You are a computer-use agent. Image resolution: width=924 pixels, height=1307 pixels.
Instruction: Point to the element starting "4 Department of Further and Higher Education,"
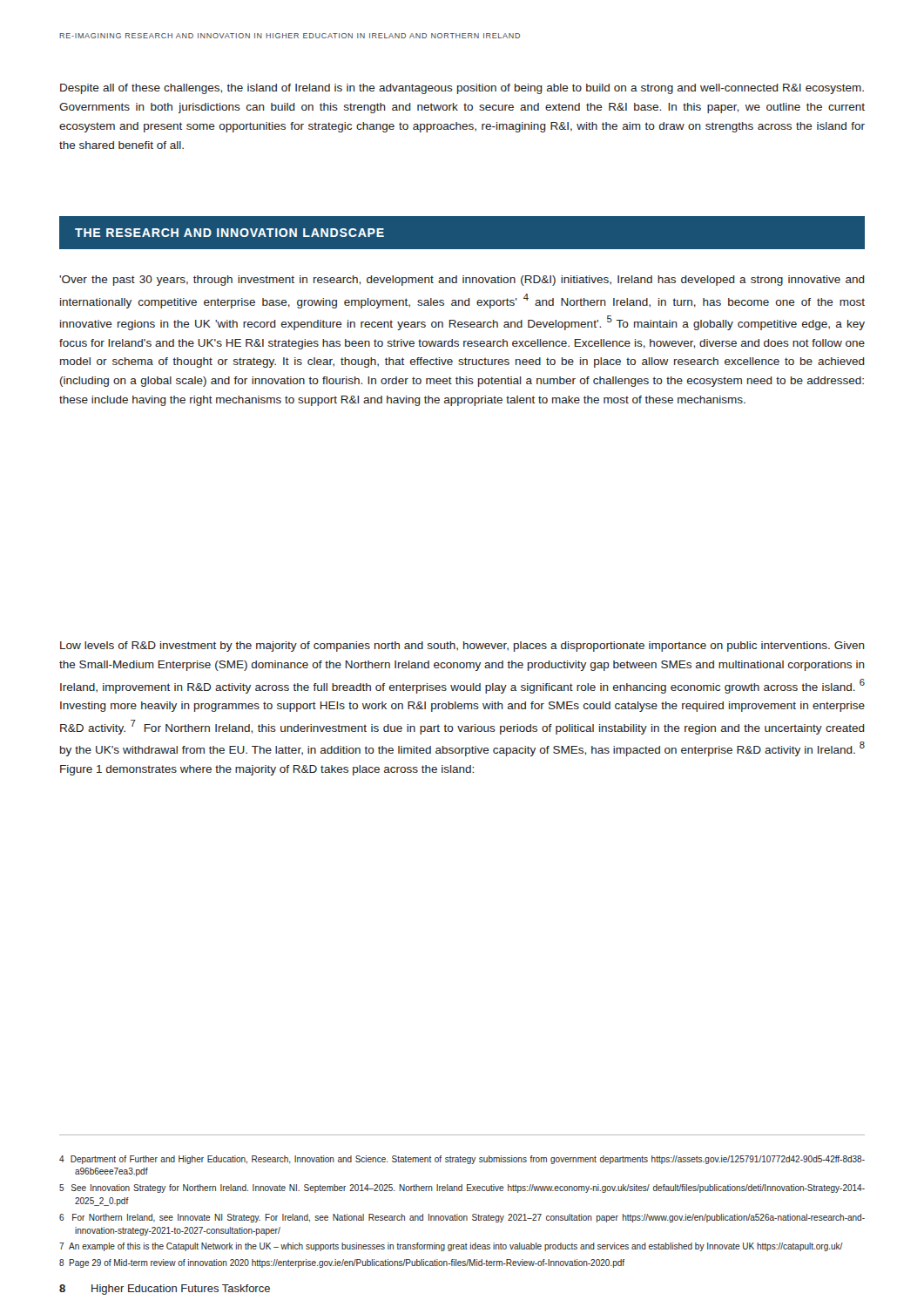tap(462, 1165)
